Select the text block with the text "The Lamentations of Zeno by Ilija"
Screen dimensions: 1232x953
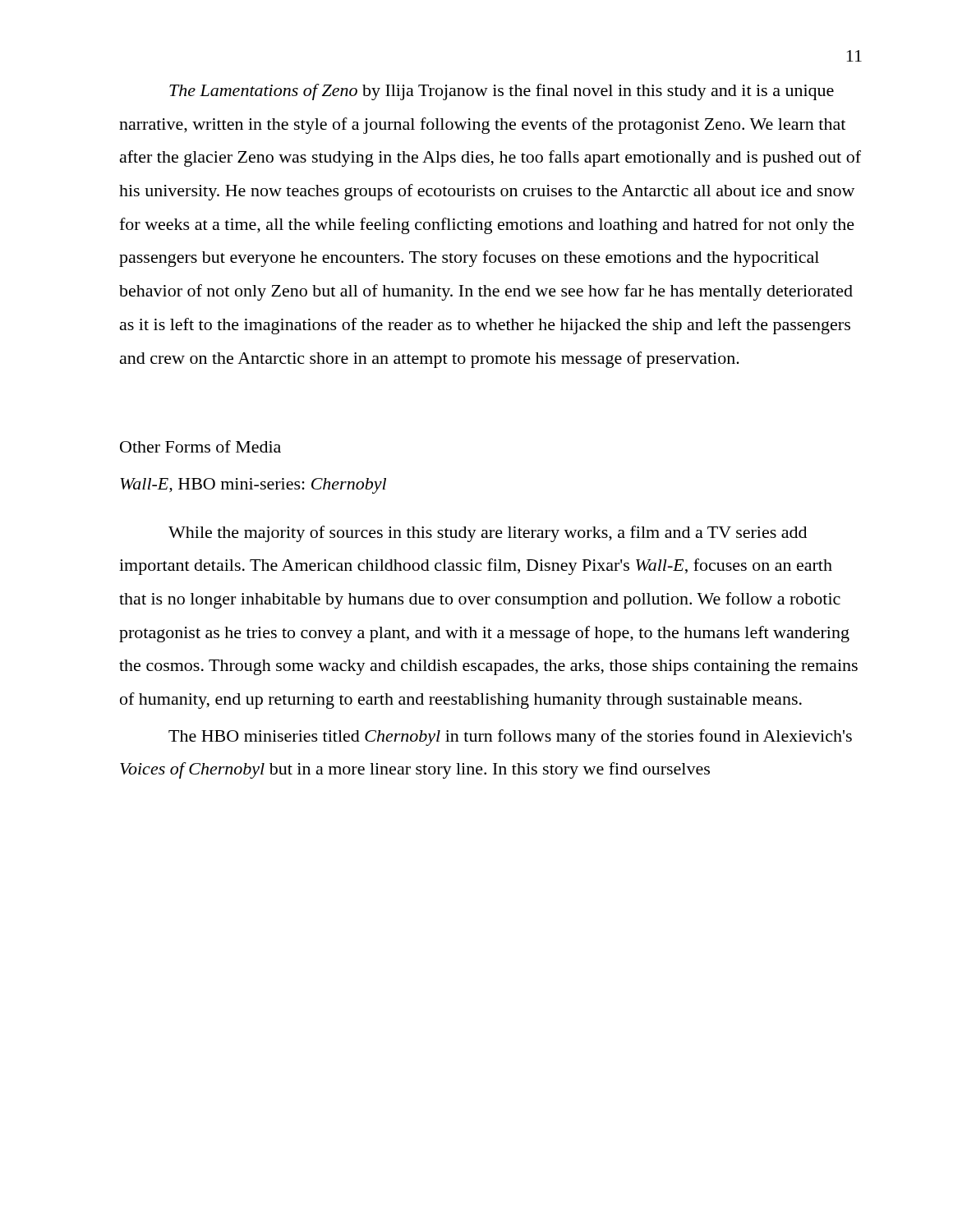(x=491, y=224)
